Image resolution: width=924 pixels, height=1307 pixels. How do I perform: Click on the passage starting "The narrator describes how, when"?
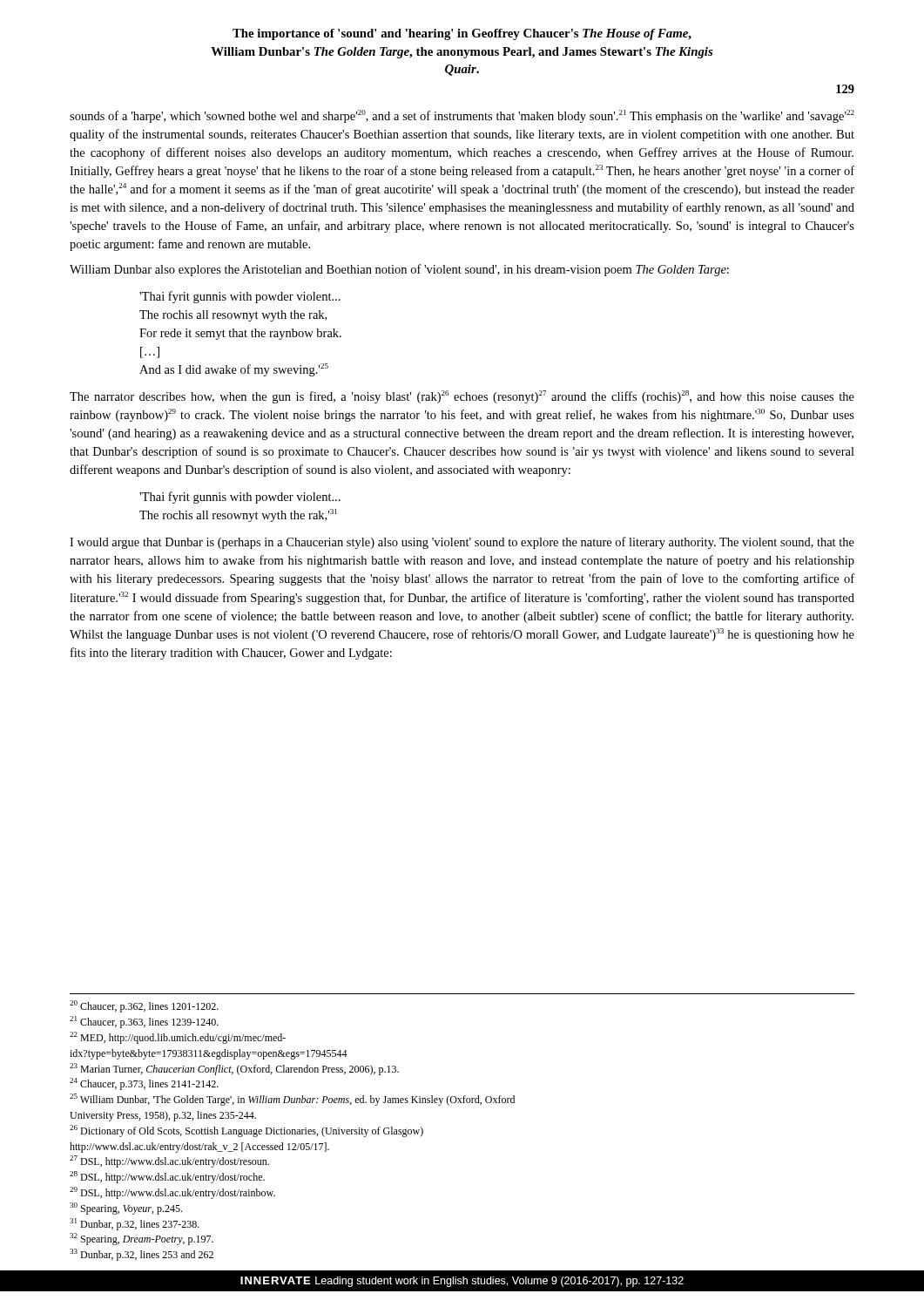pos(462,434)
